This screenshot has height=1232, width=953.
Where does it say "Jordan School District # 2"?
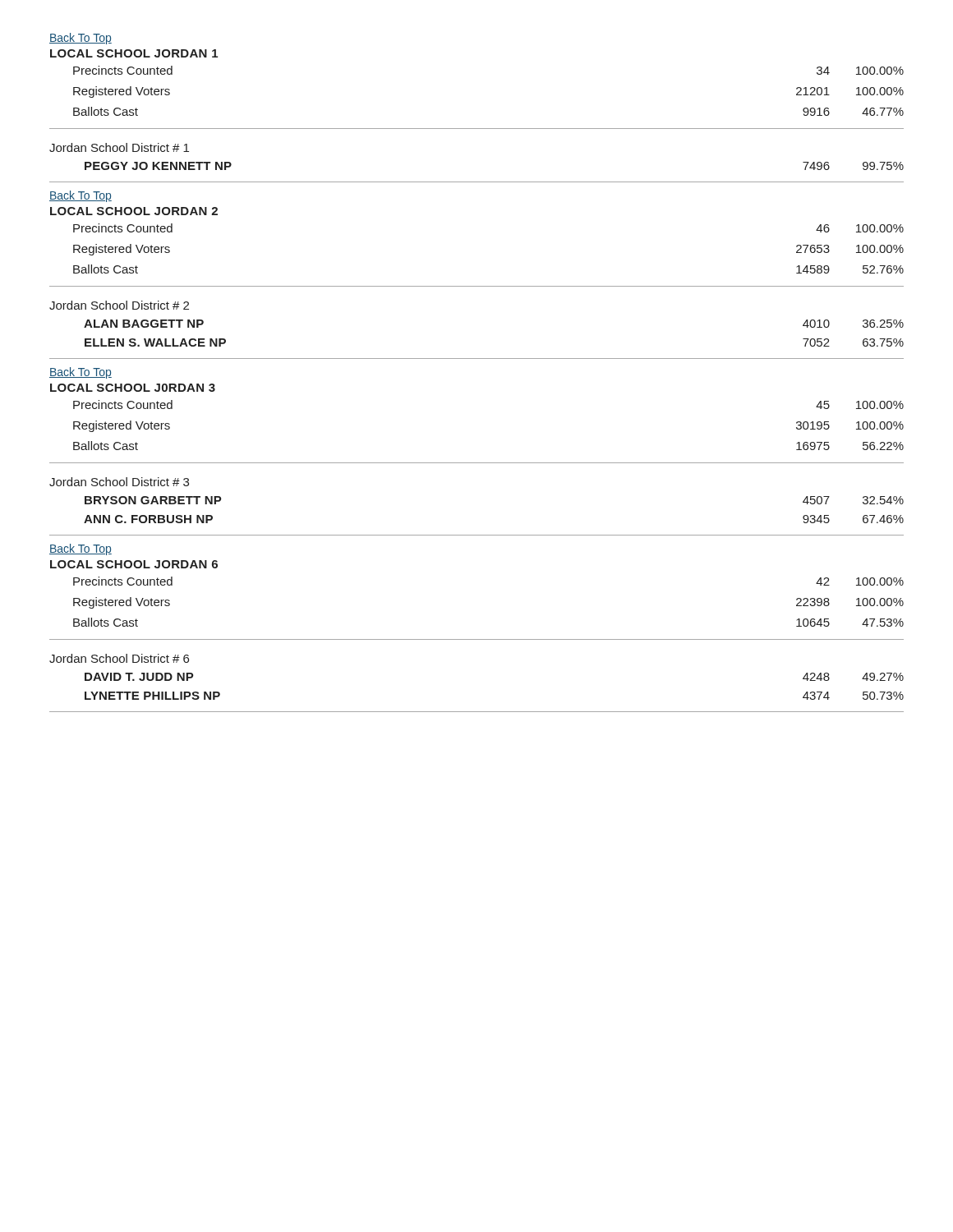click(x=120, y=305)
